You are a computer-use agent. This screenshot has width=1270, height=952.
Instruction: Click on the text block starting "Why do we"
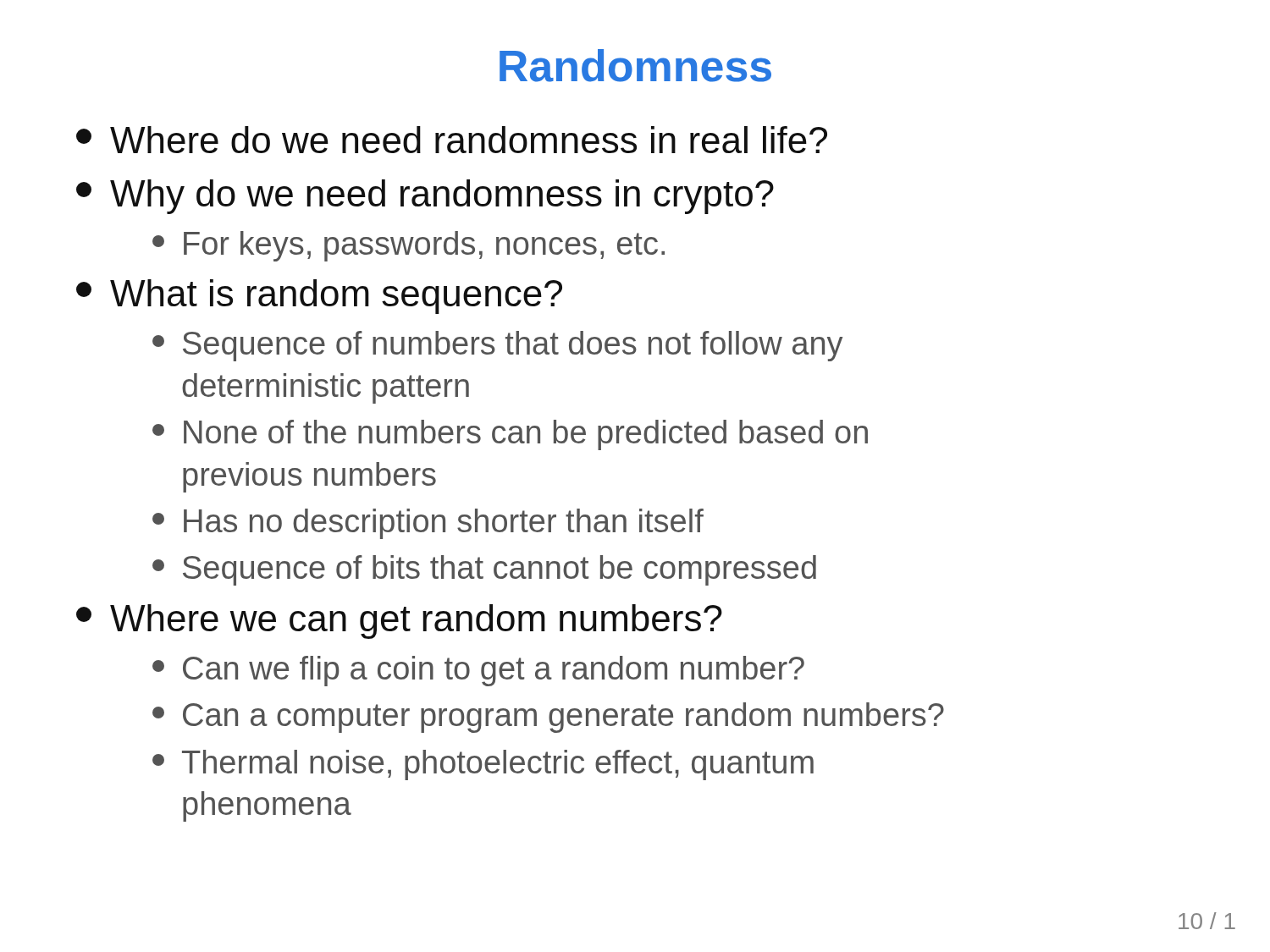point(426,193)
